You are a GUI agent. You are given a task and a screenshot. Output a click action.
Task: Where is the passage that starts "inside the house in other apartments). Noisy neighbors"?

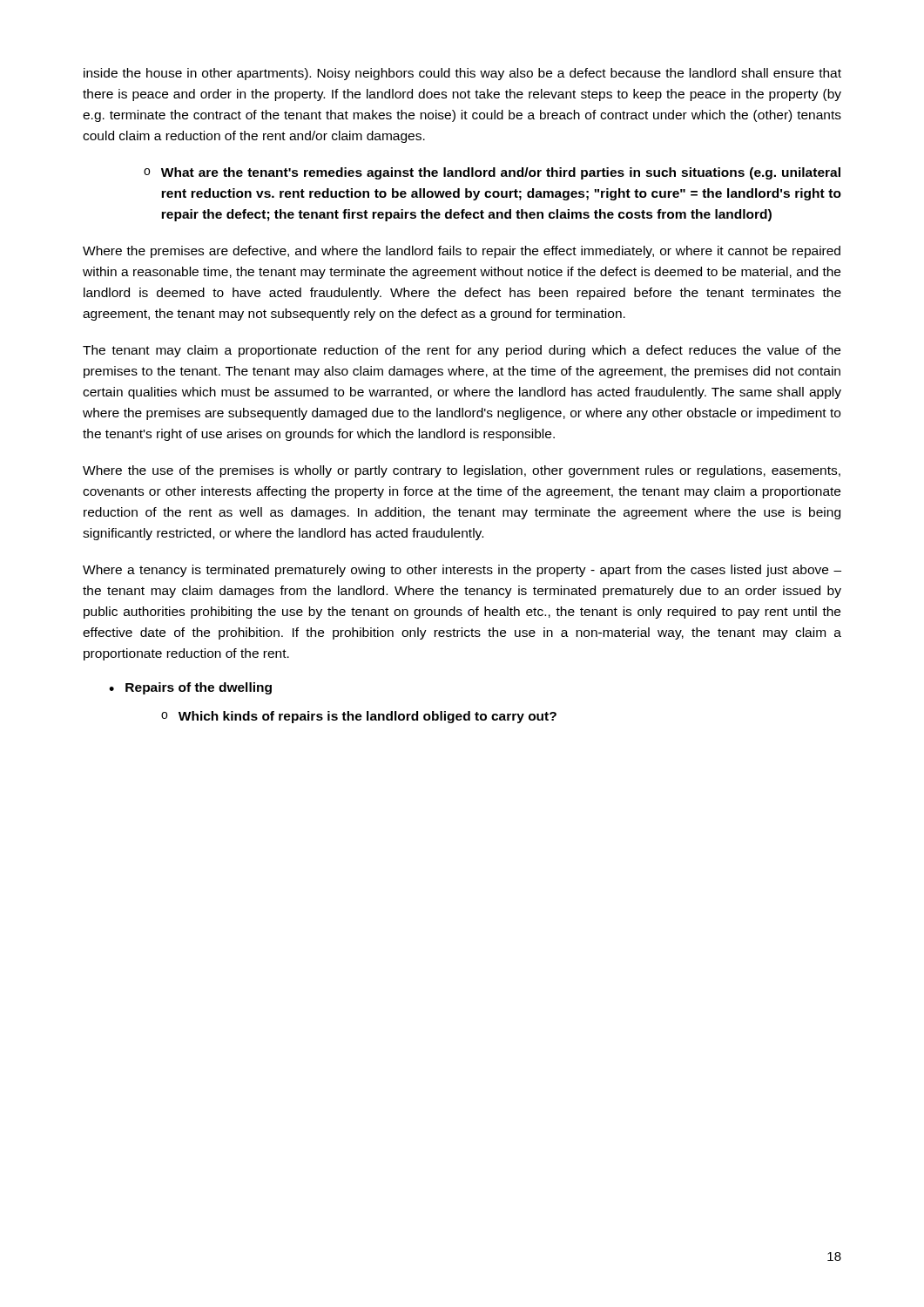462,104
